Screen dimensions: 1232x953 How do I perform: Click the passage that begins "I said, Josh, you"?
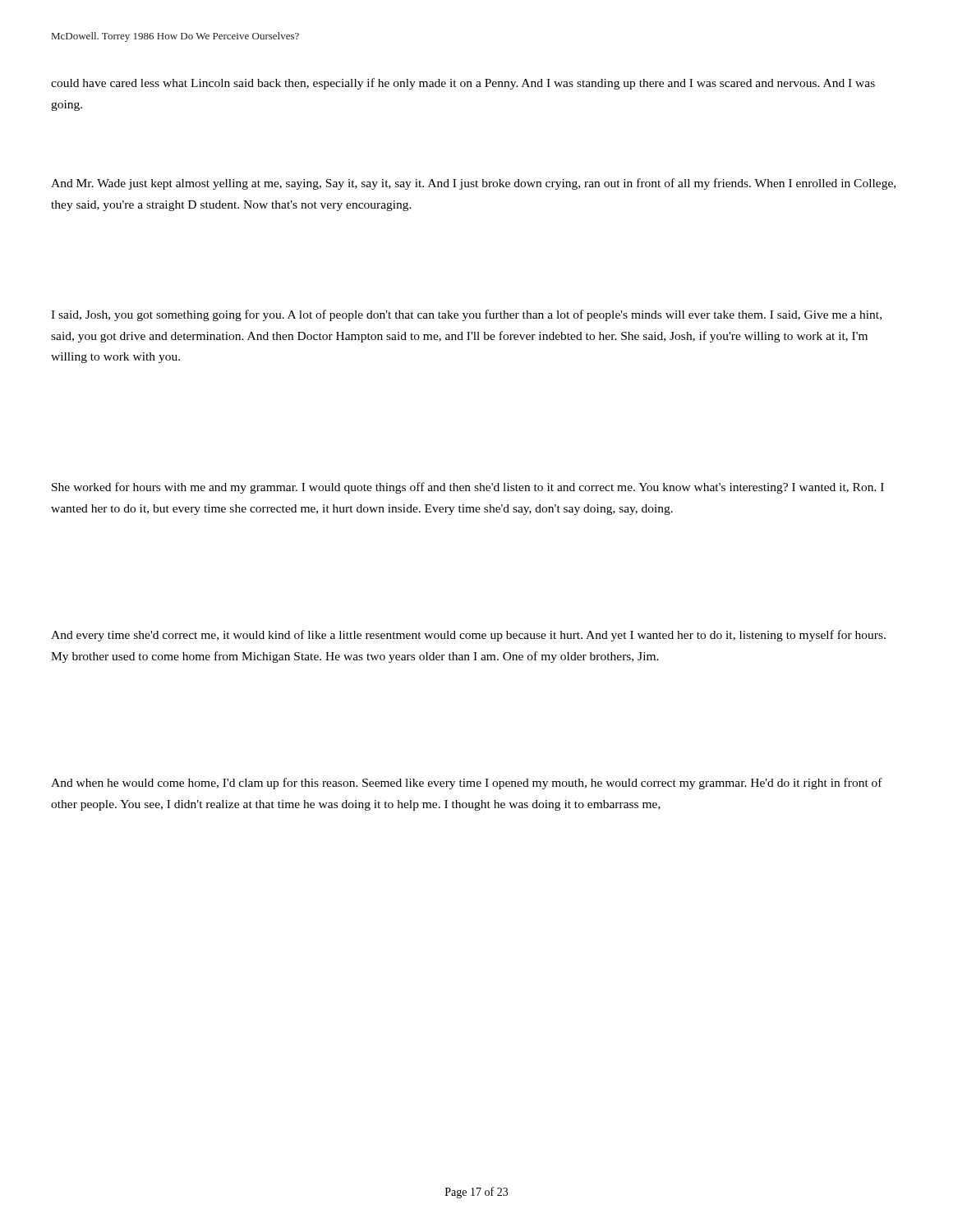point(467,335)
